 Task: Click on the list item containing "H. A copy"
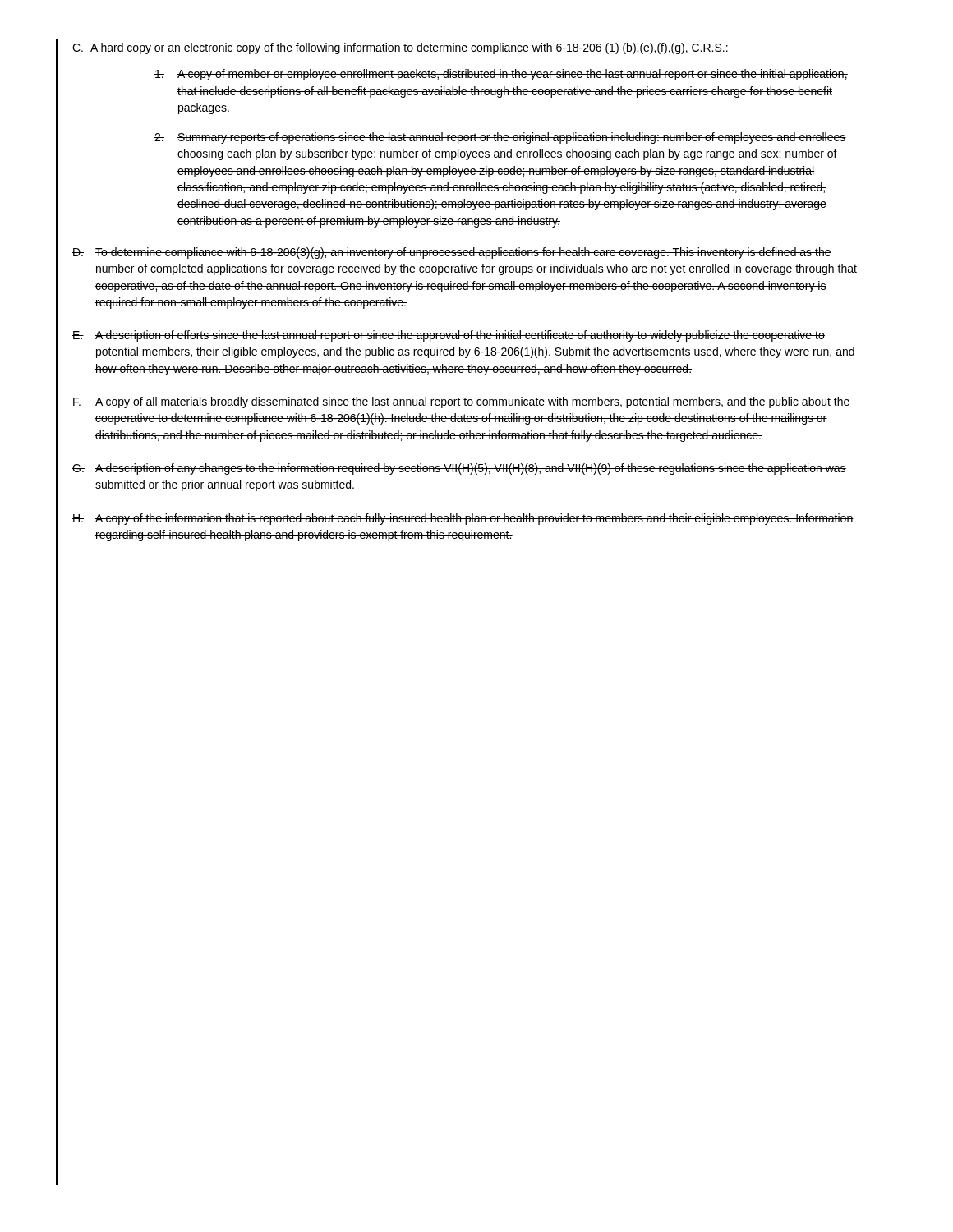[x=471, y=526]
